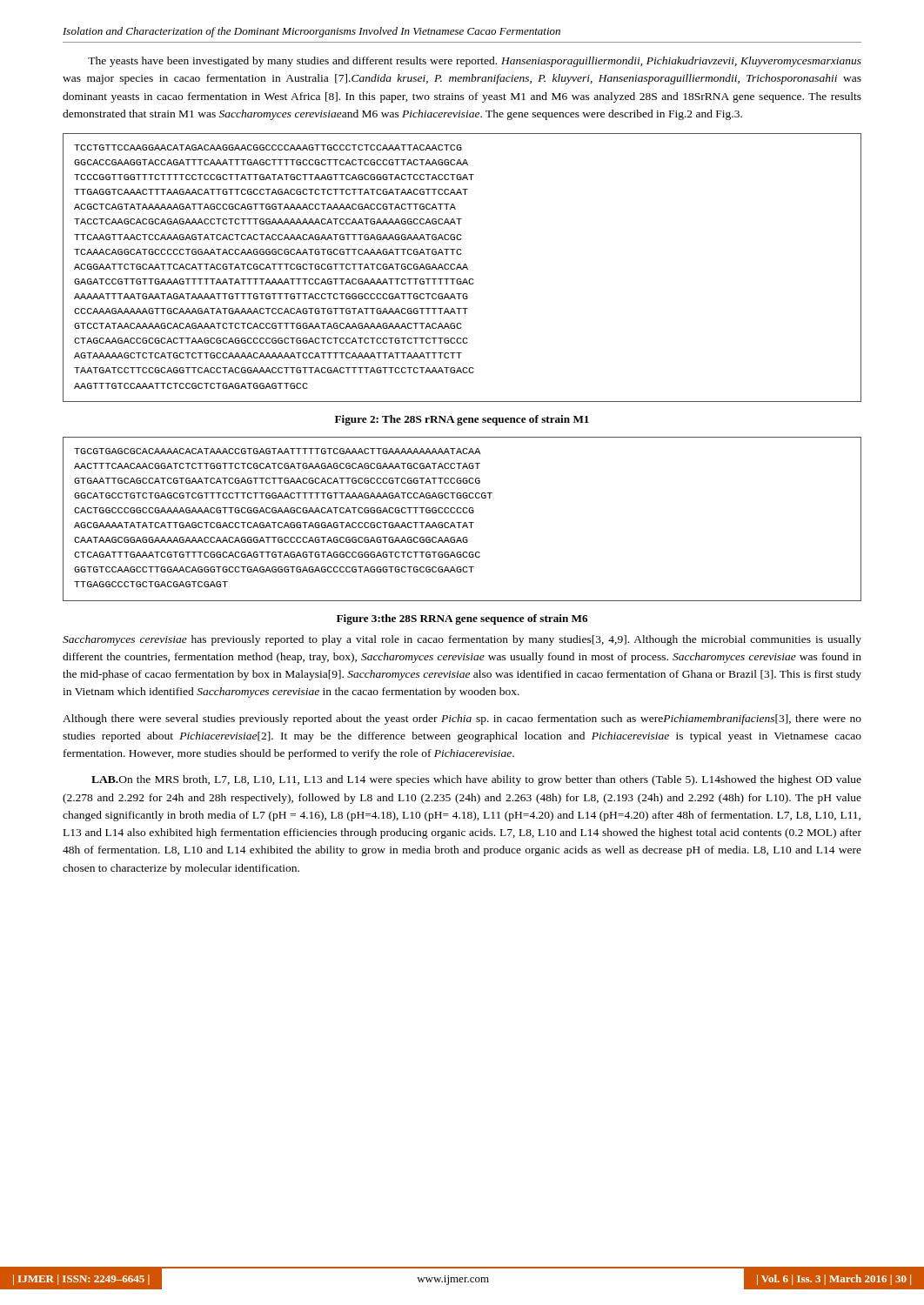This screenshot has width=924, height=1305.
Task: Point to the block beginning "Saccharomyces cerevisiae has previously reported to"
Action: pos(462,665)
